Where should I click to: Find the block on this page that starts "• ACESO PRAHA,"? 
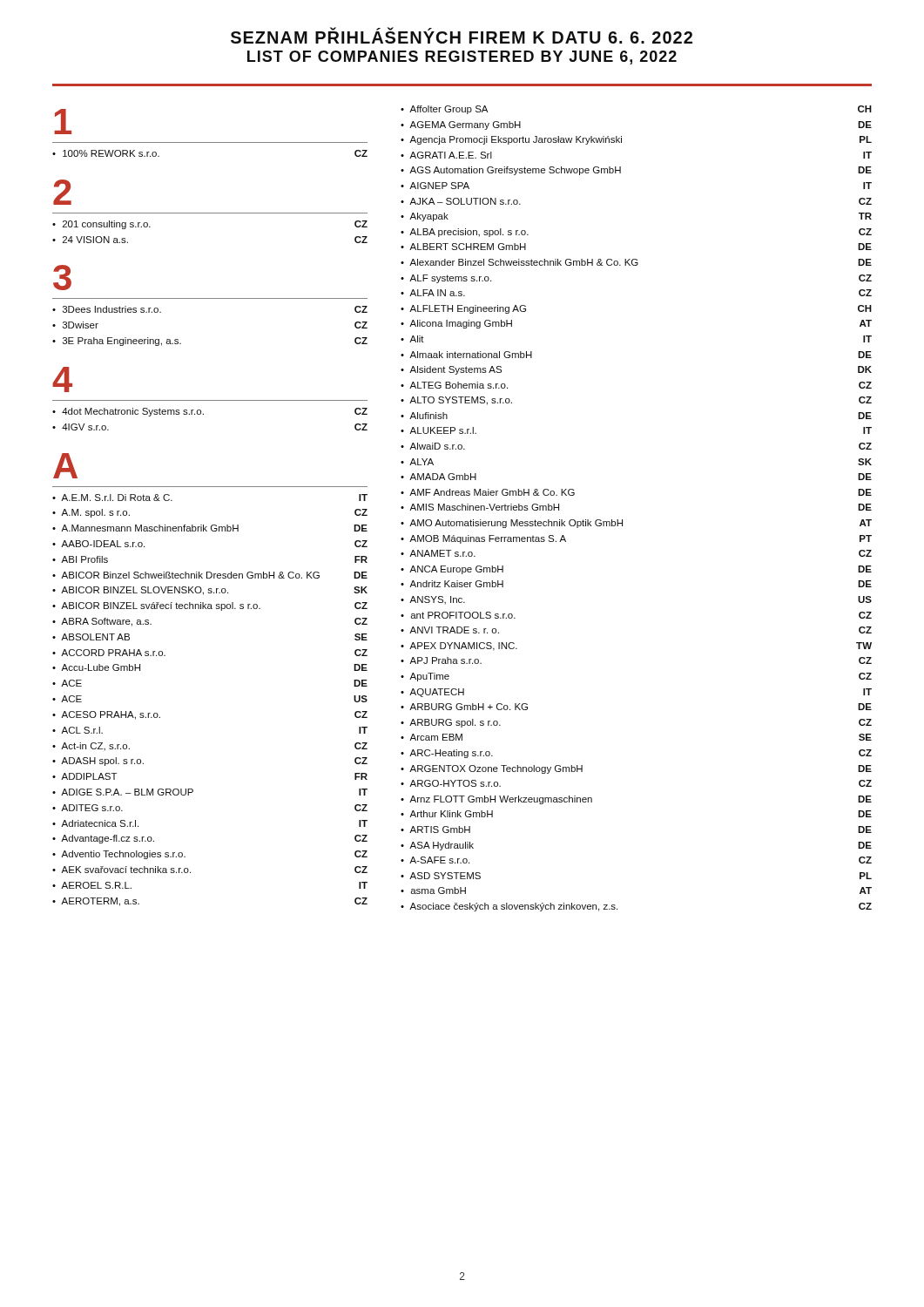tap(109, 715)
